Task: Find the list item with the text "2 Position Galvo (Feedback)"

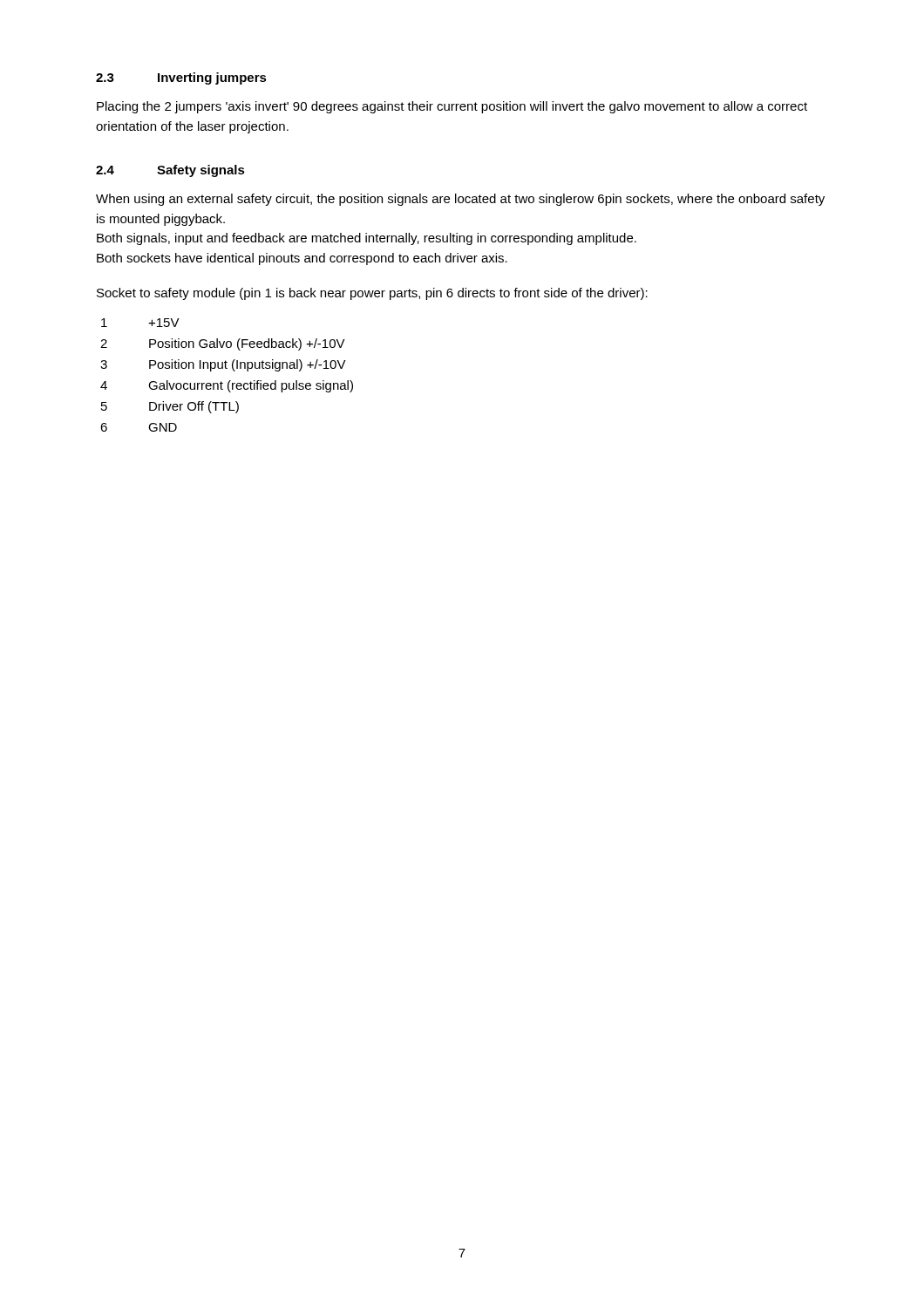Action: tap(223, 344)
